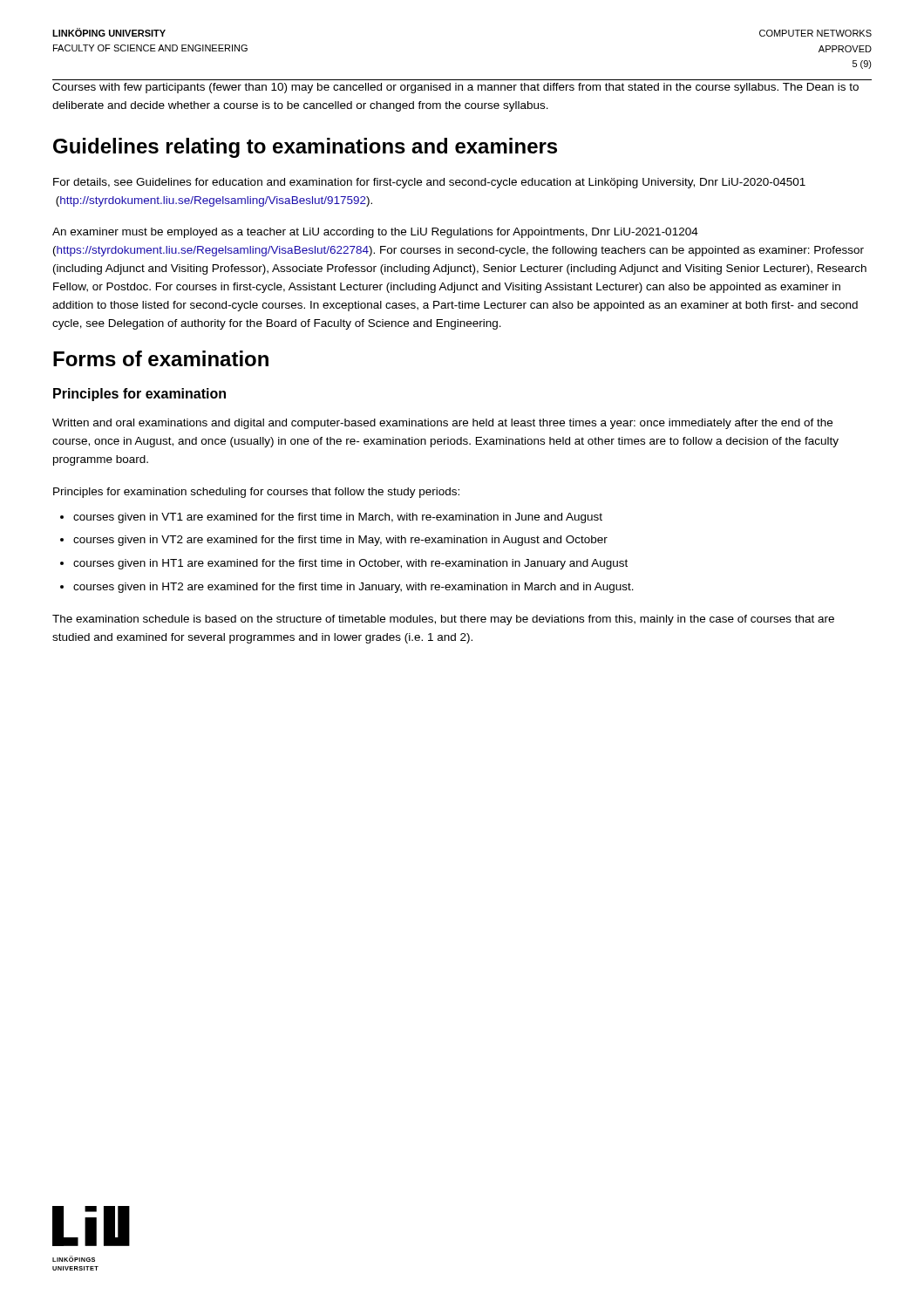Image resolution: width=924 pixels, height=1308 pixels.
Task: Click on the text block that reads "Courses with few participants (fewer than 10)"
Action: tap(456, 96)
